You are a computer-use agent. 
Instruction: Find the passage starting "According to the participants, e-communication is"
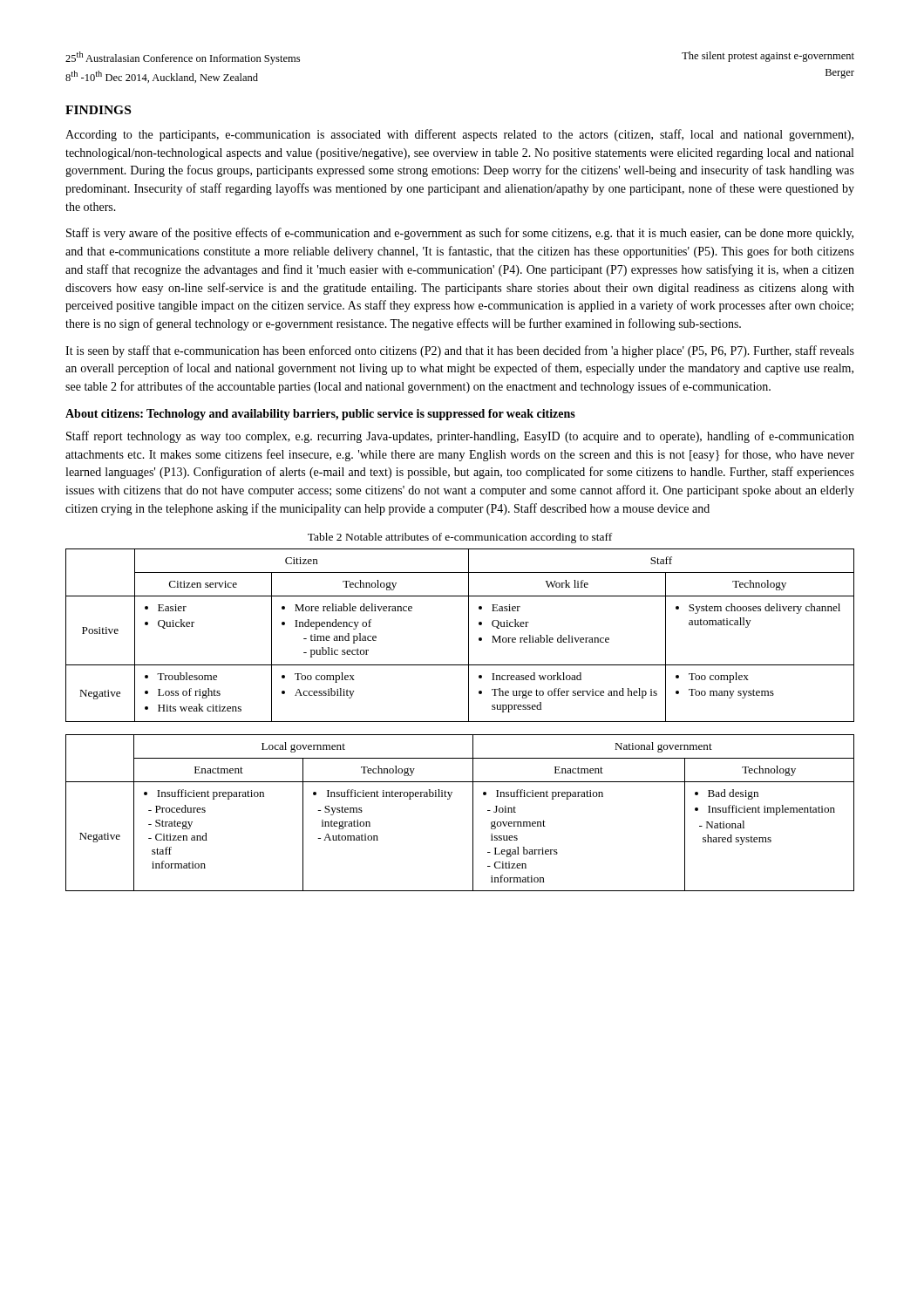(460, 171)
